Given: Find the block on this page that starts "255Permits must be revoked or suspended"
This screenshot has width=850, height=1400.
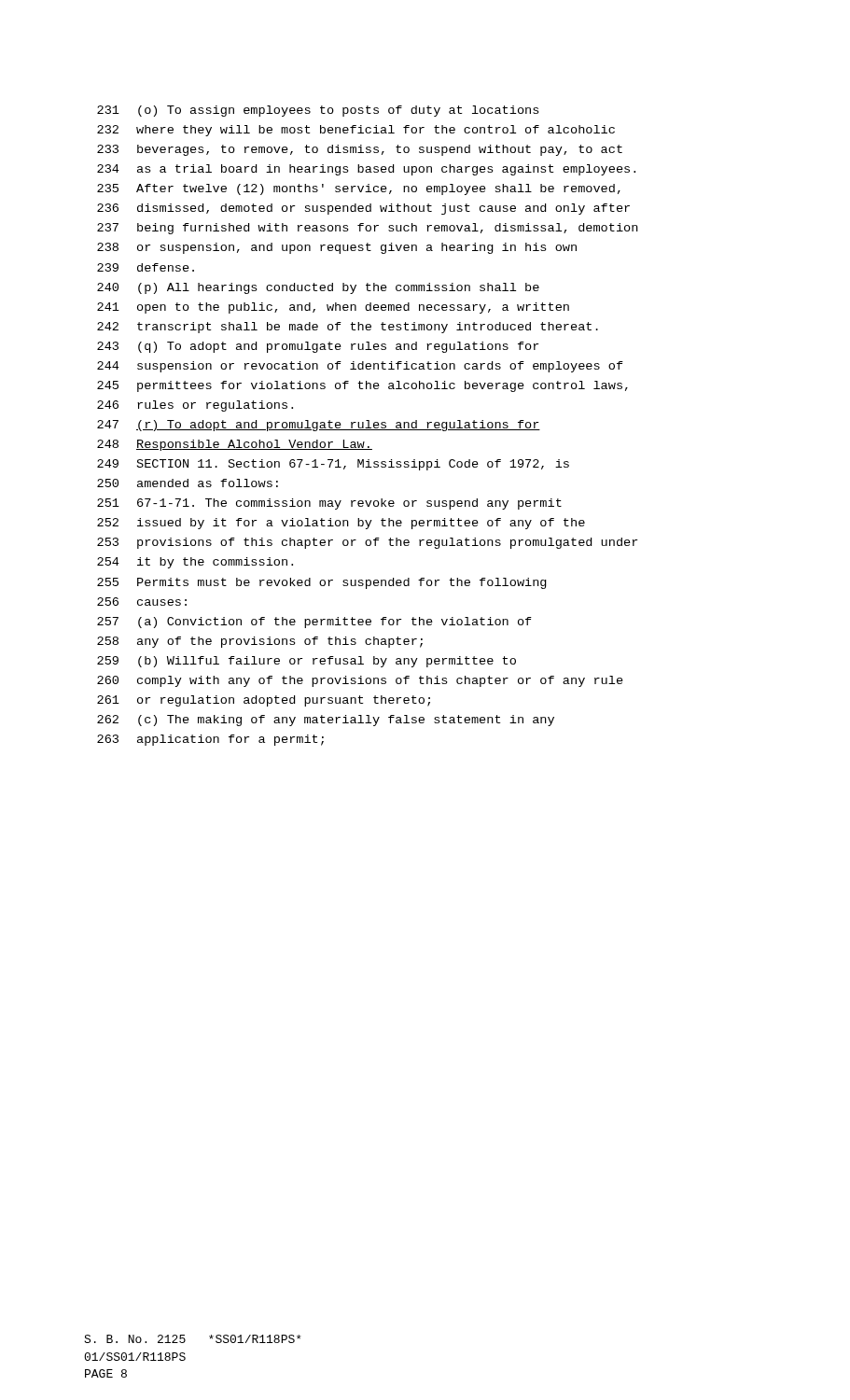Looking at the screenshot, I should tap(430, 592).
